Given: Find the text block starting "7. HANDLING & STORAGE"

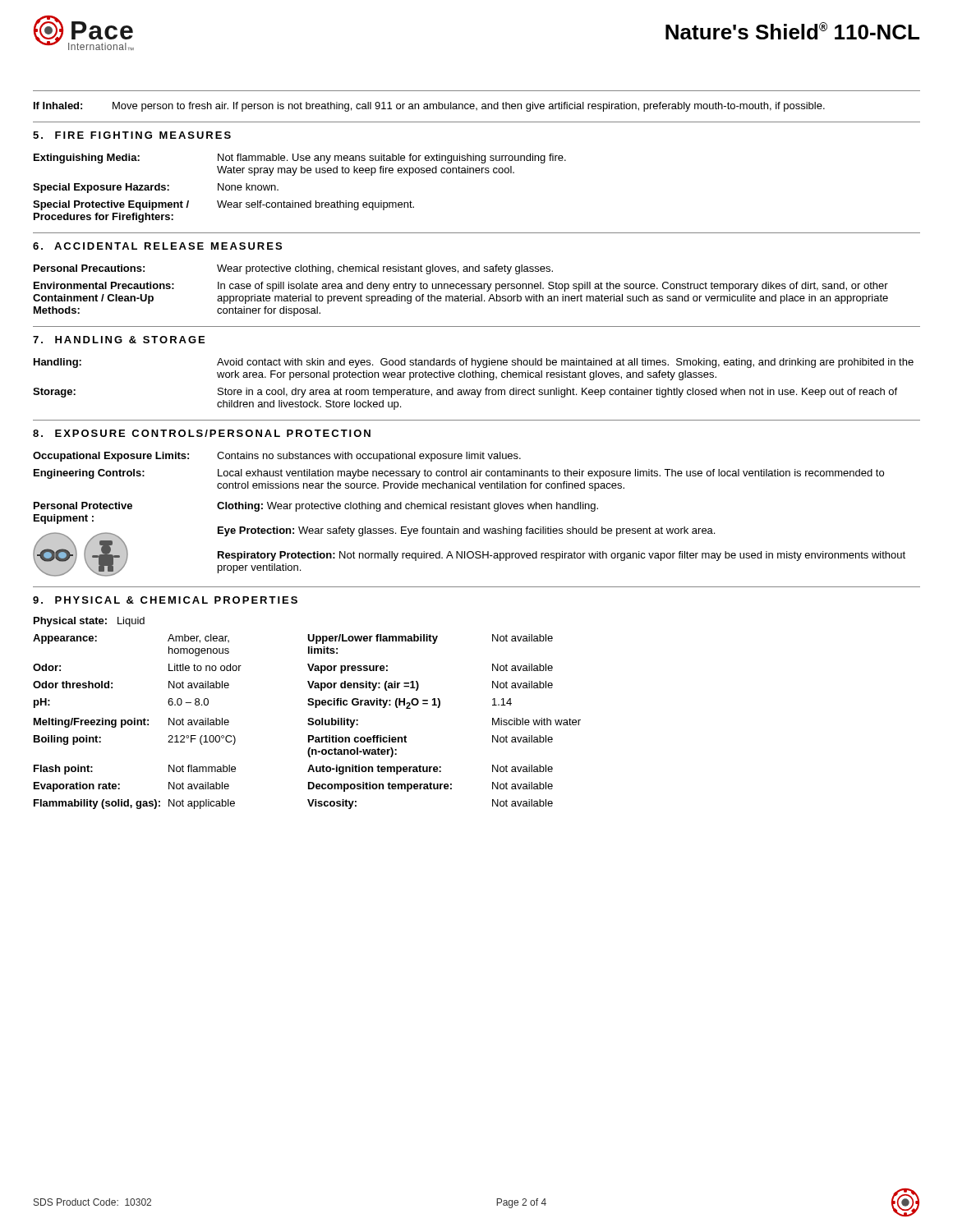Looking at the screenshot, I should click(120, 340).
